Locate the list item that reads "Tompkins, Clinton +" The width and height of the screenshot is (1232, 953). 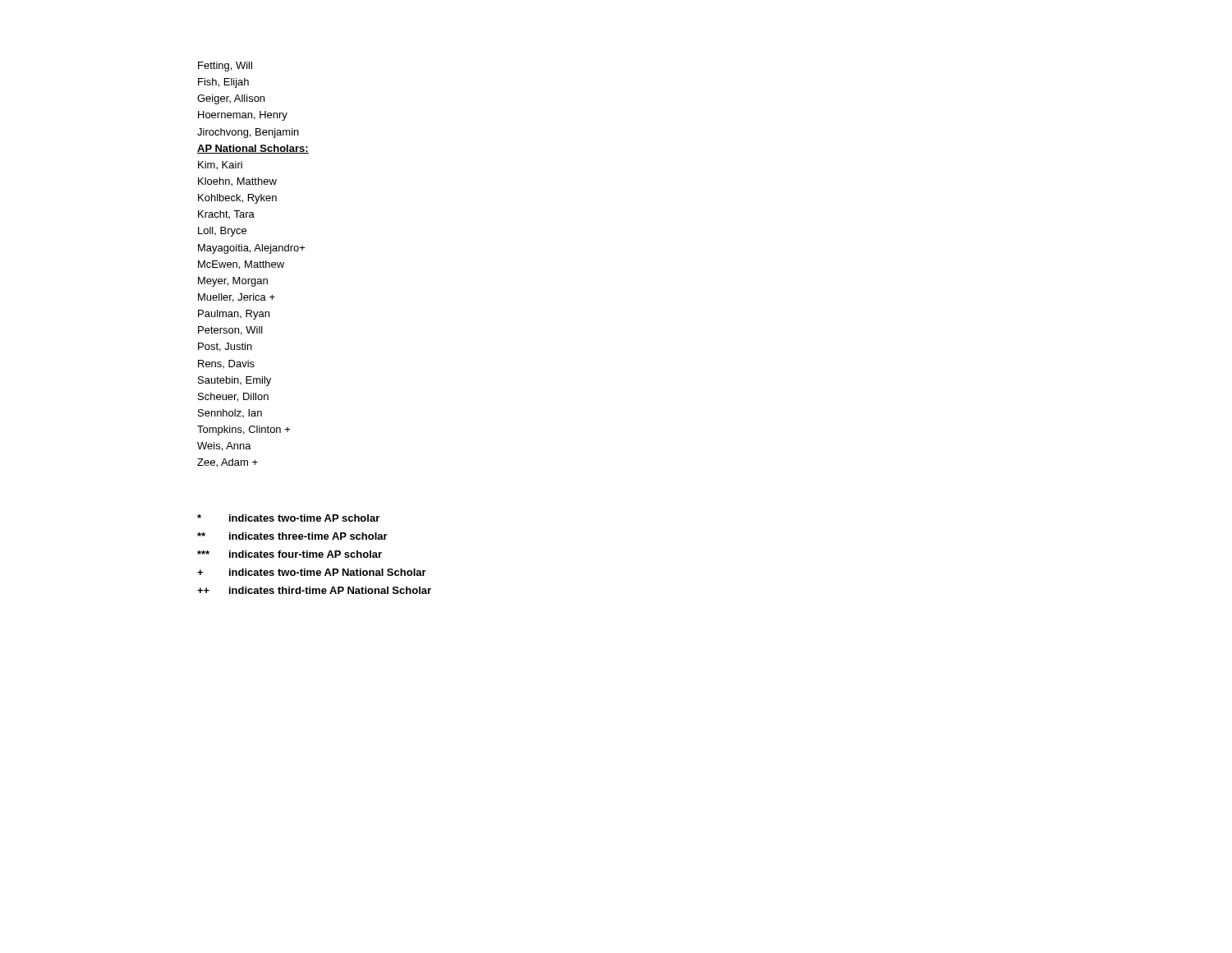tap(244, 429)
